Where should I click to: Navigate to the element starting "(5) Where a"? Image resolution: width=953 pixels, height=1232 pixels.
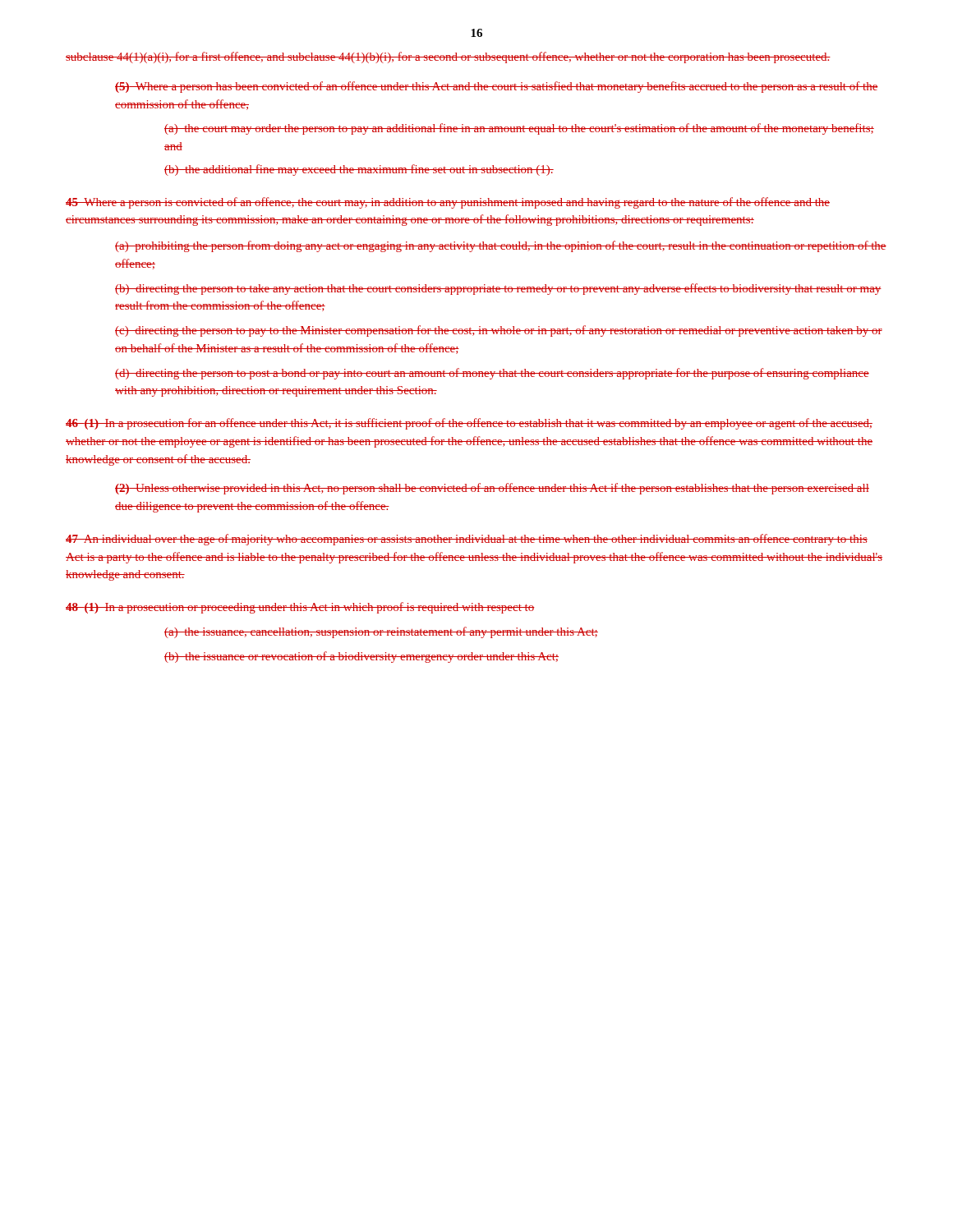click(496, 95)
